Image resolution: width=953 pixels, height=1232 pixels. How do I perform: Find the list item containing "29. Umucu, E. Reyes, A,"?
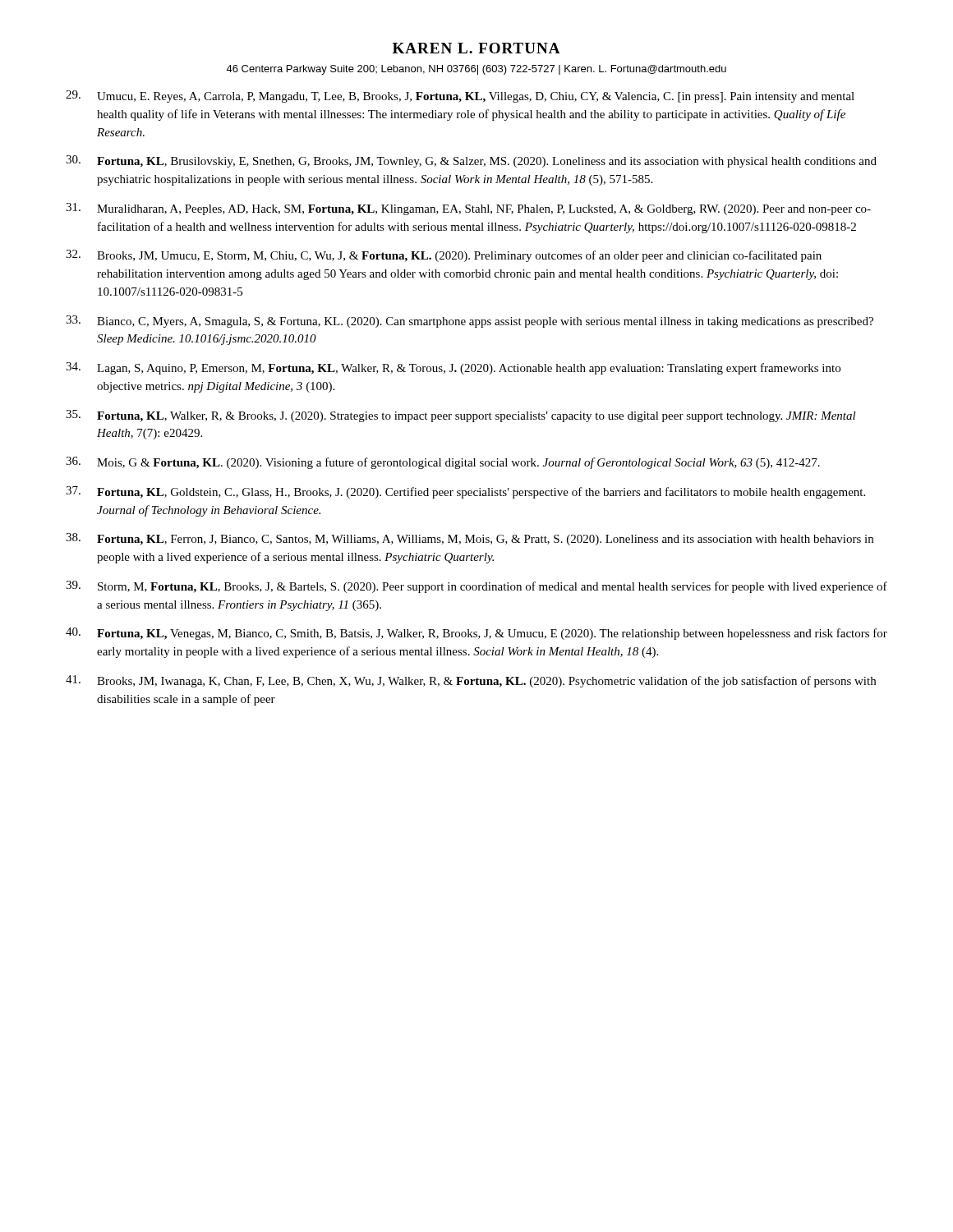coord(476,115)
